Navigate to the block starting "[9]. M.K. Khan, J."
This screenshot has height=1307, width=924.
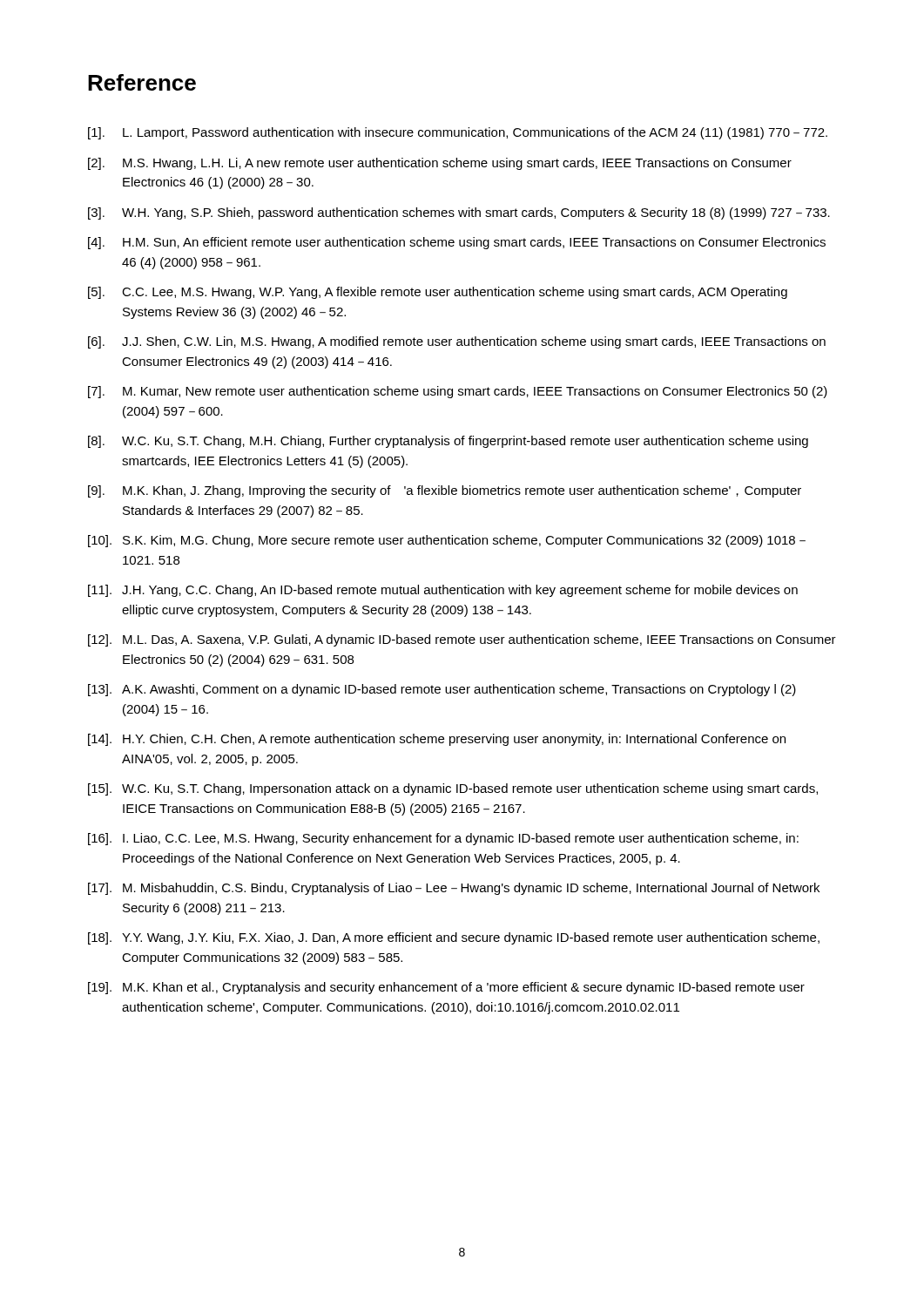click(x=462, y=501)
